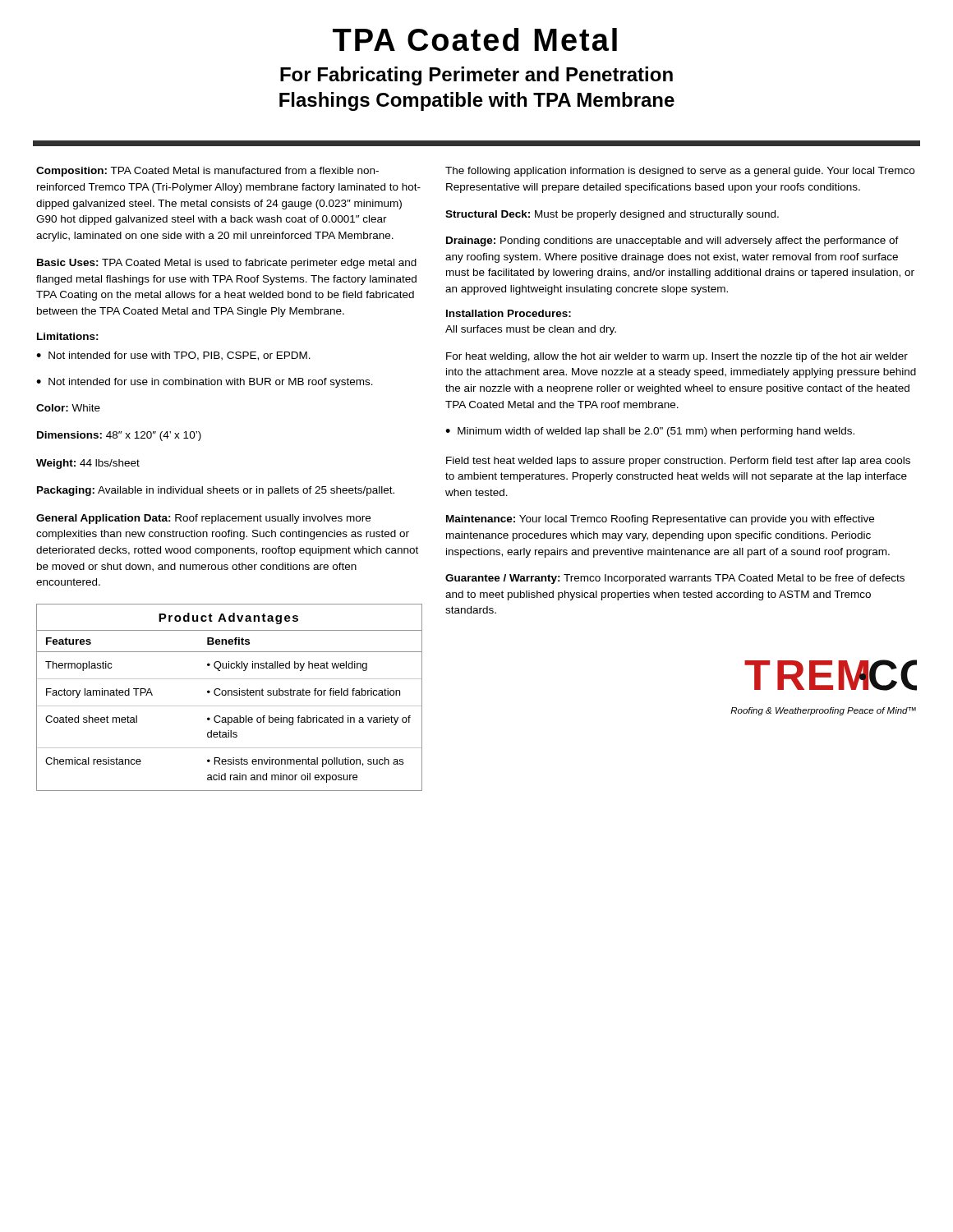Locate the block starting "Basic Uses: TPA Coated Metal is"
Image resolution: width=953 pixels, height=1232 pixels.
point(227,287)
